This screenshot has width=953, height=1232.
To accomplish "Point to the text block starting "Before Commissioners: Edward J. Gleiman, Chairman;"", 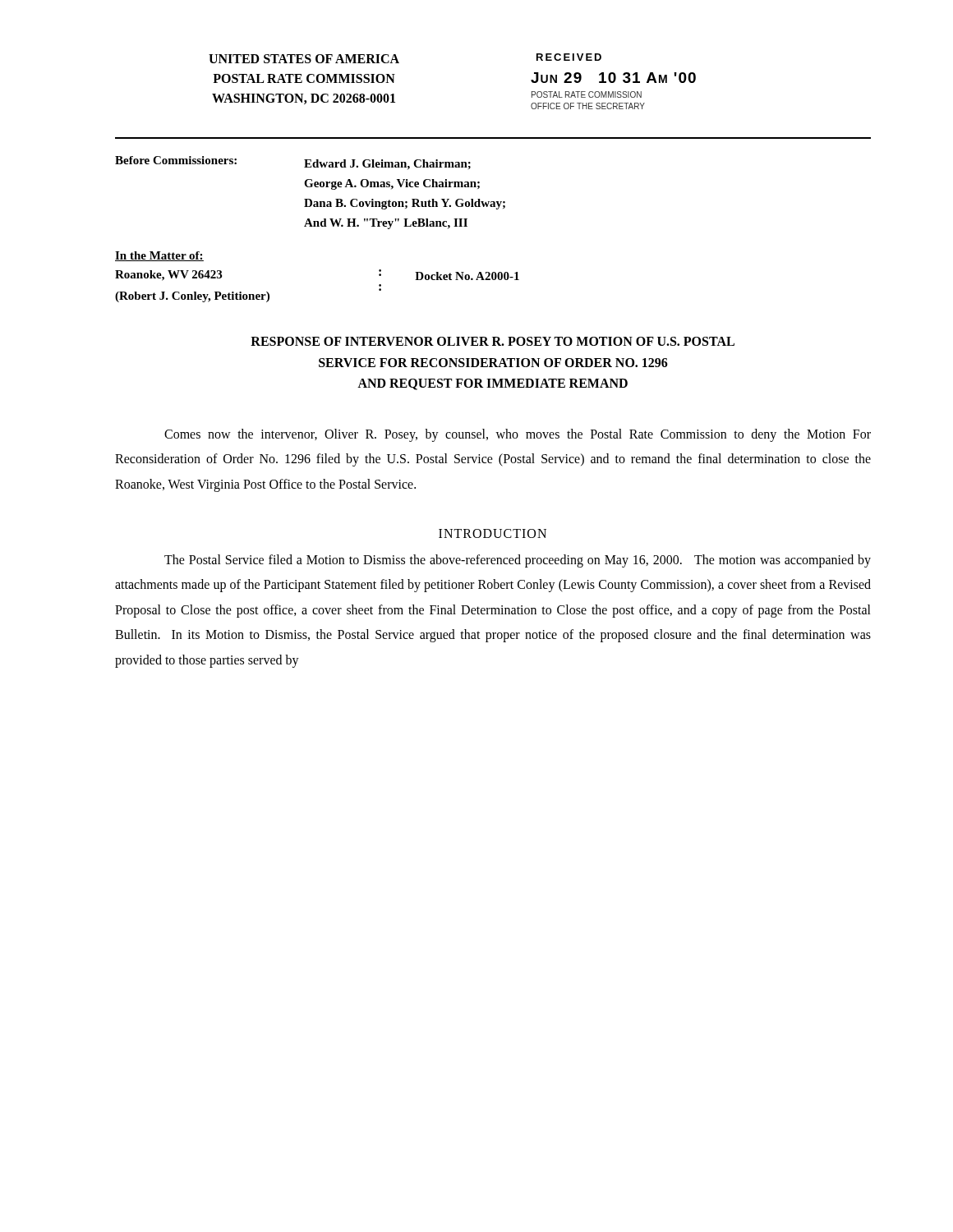I will tap(311, 193).
